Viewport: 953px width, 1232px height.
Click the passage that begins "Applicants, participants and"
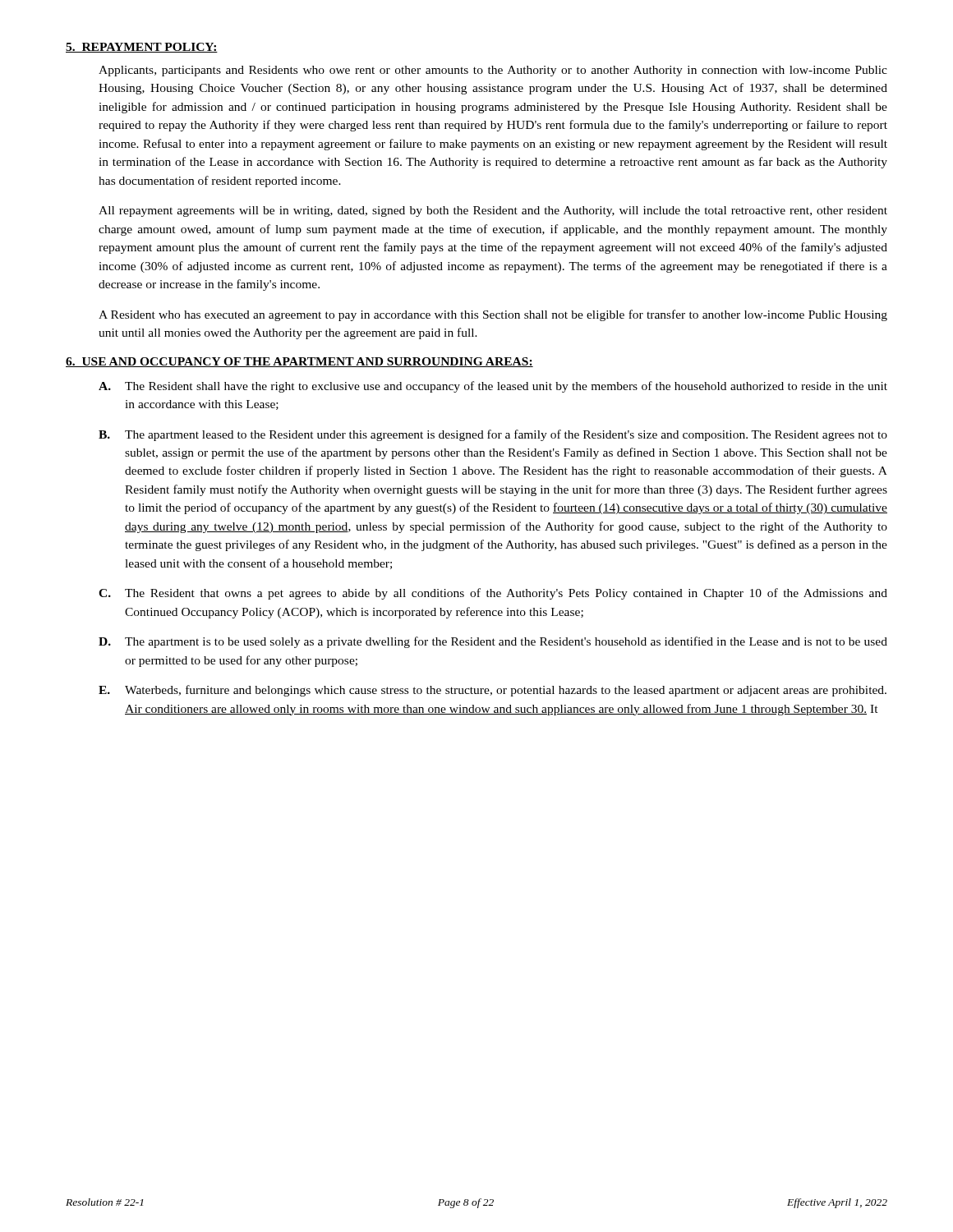pos(493,125)
